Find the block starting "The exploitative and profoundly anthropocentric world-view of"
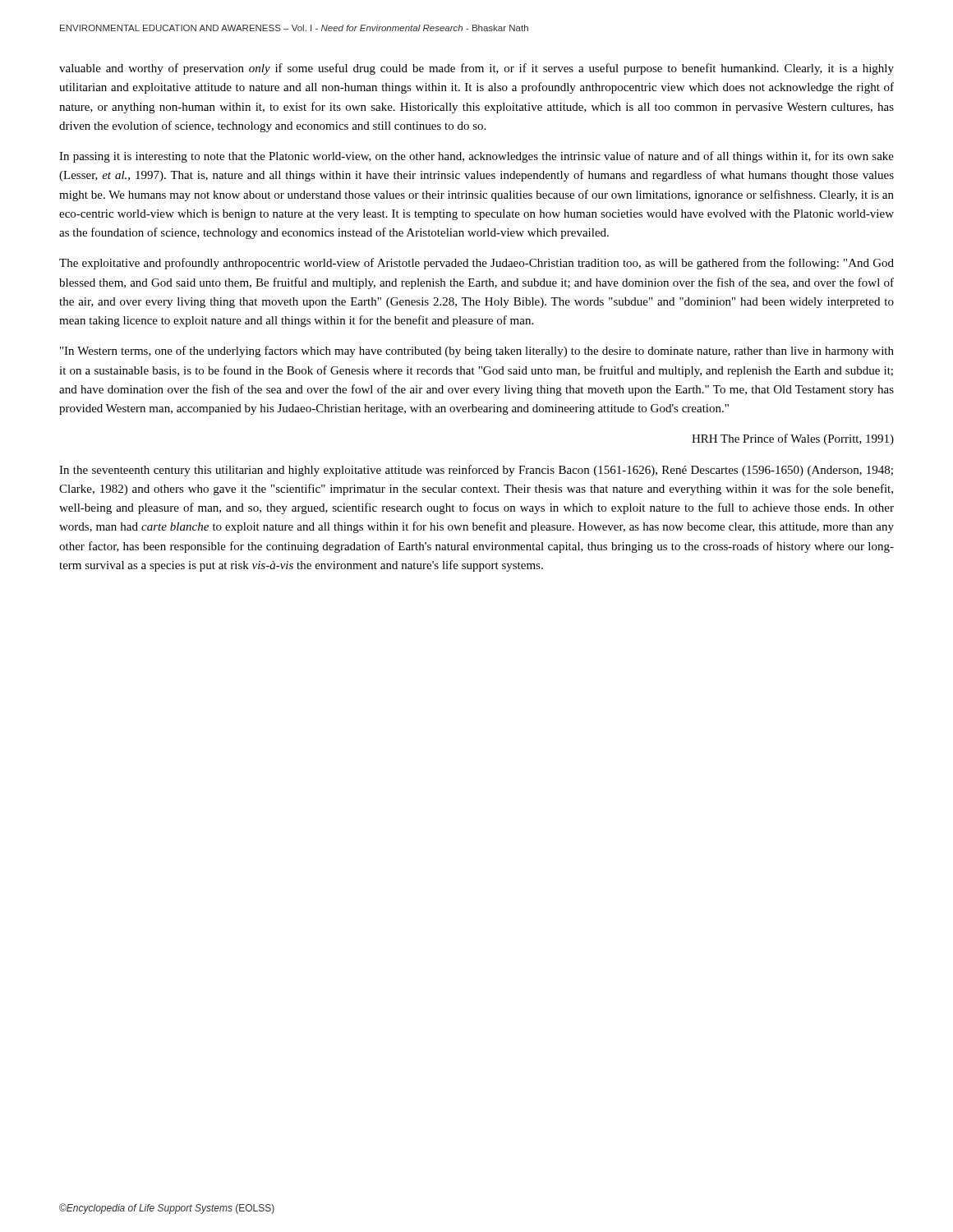953x1232 pixels. pyautogui.click(x=476, y=292)
